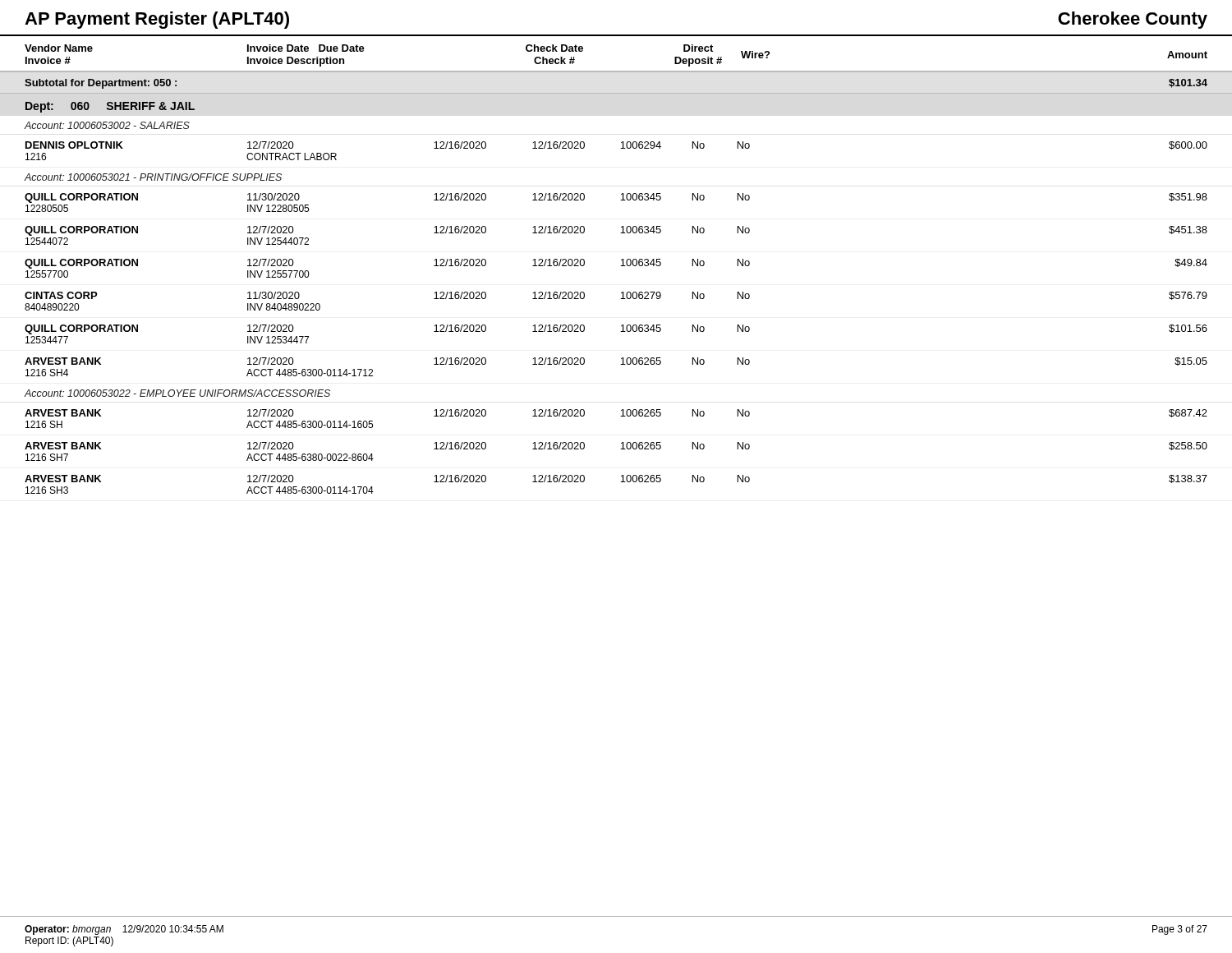Select the element starting "Dept: 060 SHERIFF & JAIL"
Screen dimensions: 953x1232
click(110, 106)
